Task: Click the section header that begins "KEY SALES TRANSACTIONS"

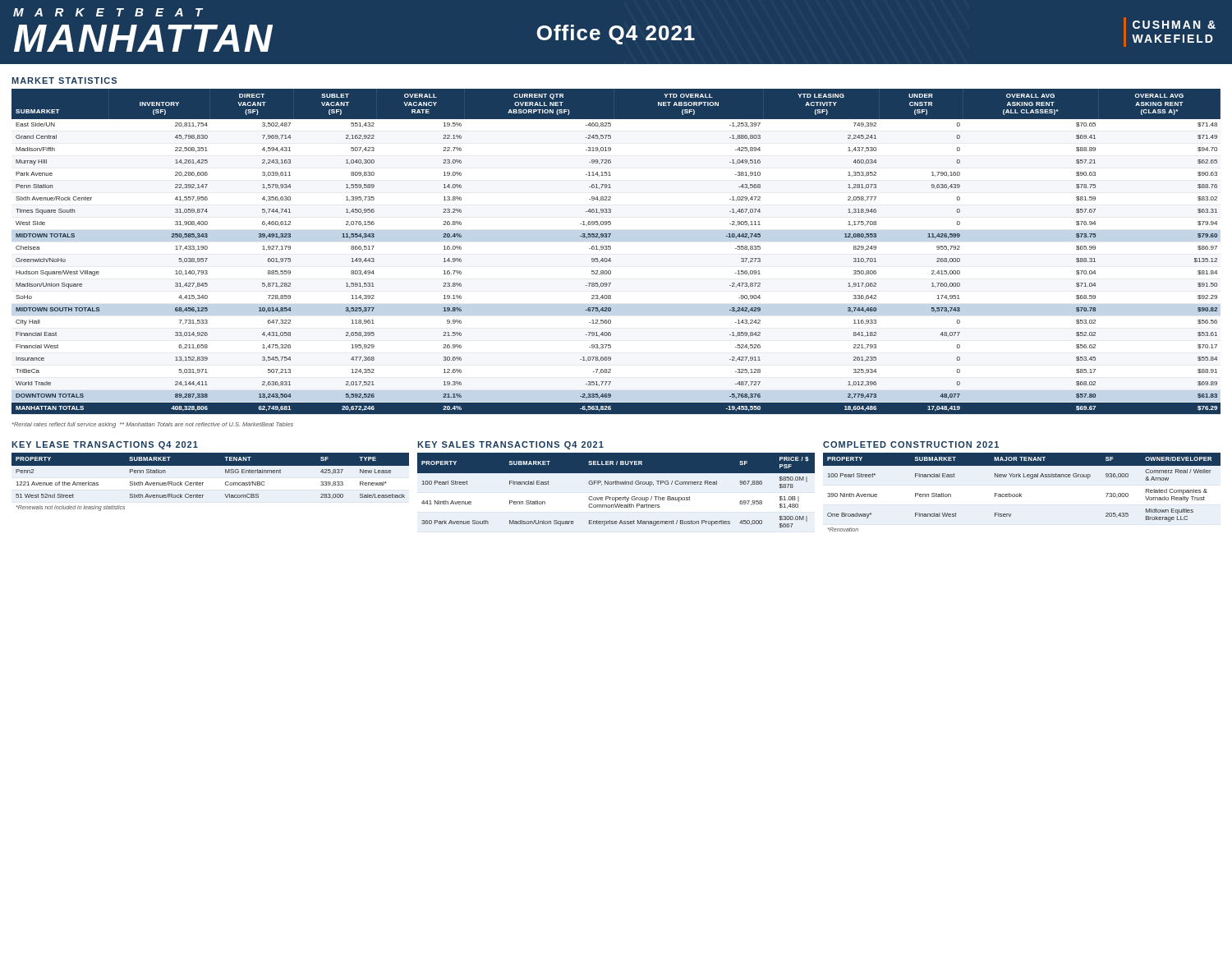Action: point(511,444)
